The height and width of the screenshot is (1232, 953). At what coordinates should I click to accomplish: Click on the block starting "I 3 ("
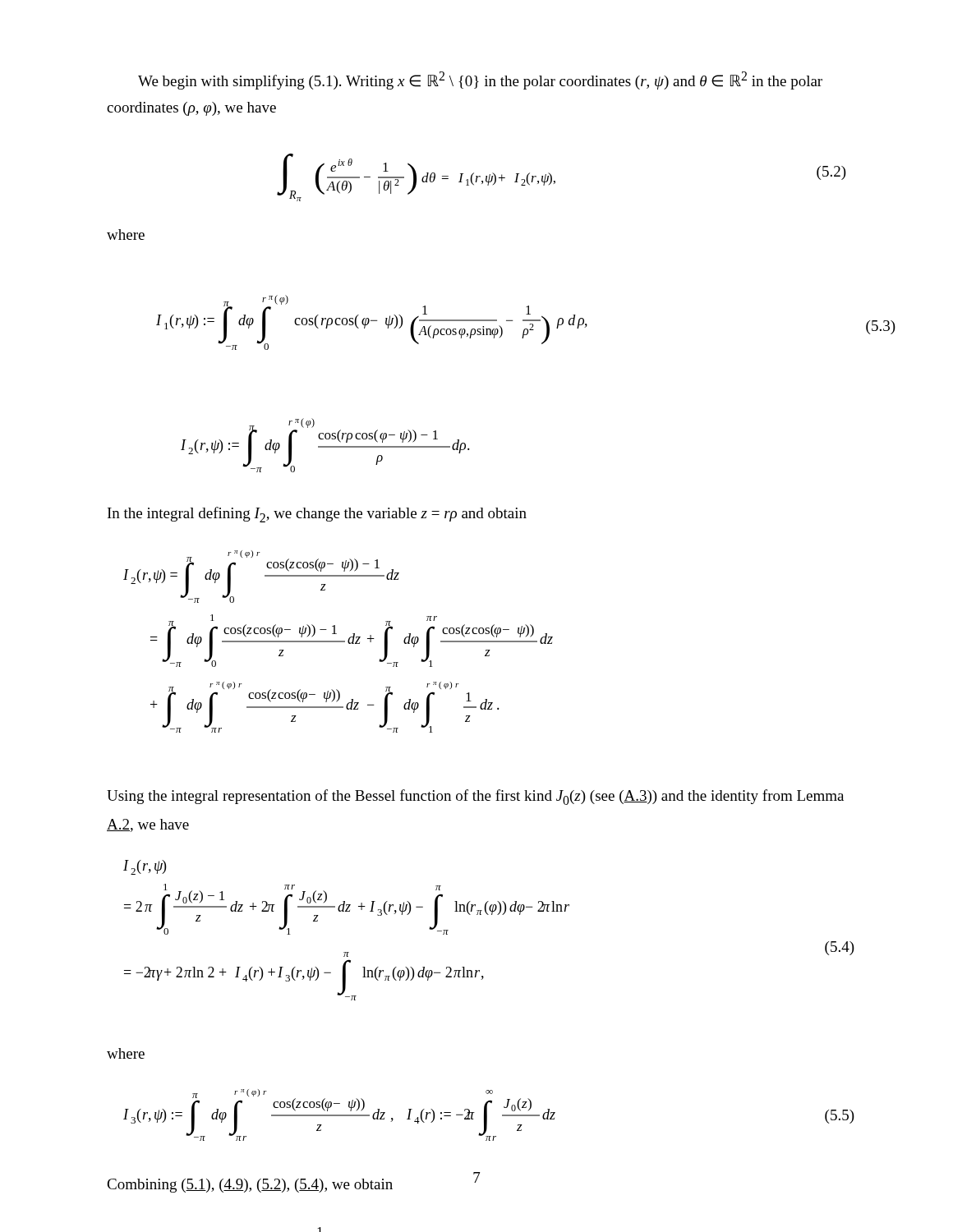pos(485,1113)
